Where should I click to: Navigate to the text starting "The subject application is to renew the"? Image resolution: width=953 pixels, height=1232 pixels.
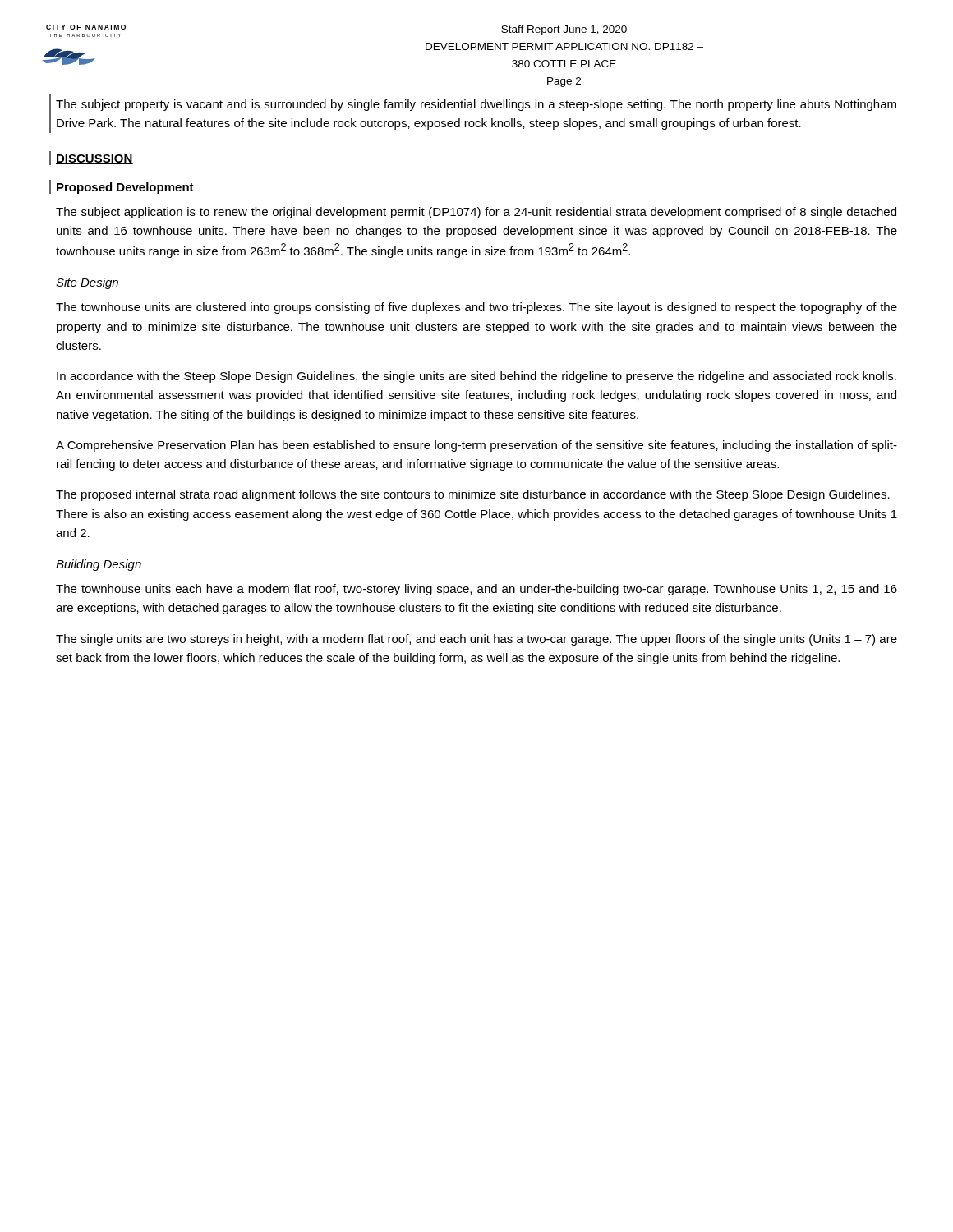pos(476,231)
